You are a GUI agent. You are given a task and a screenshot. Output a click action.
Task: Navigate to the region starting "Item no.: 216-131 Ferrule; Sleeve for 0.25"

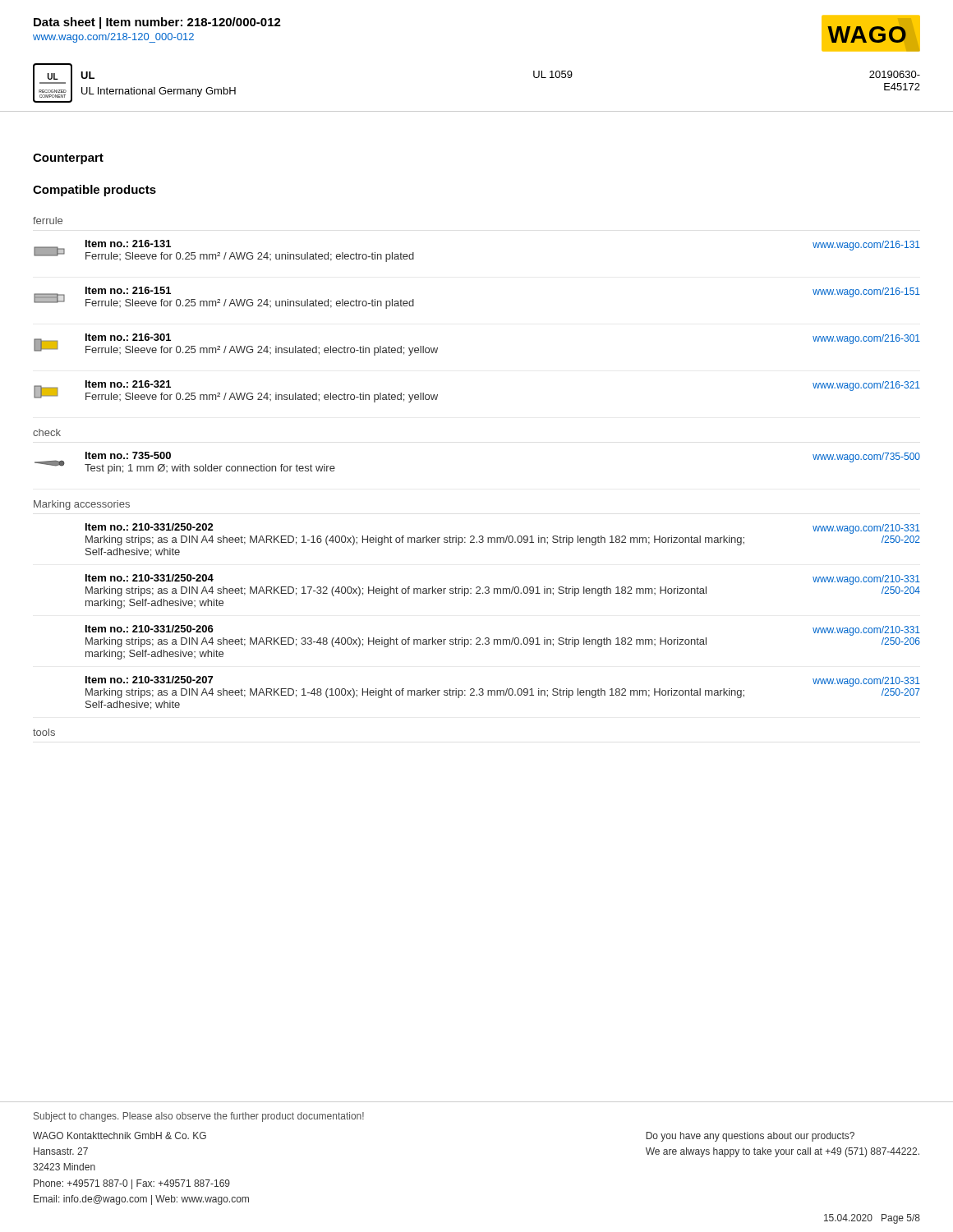(152, 254)
